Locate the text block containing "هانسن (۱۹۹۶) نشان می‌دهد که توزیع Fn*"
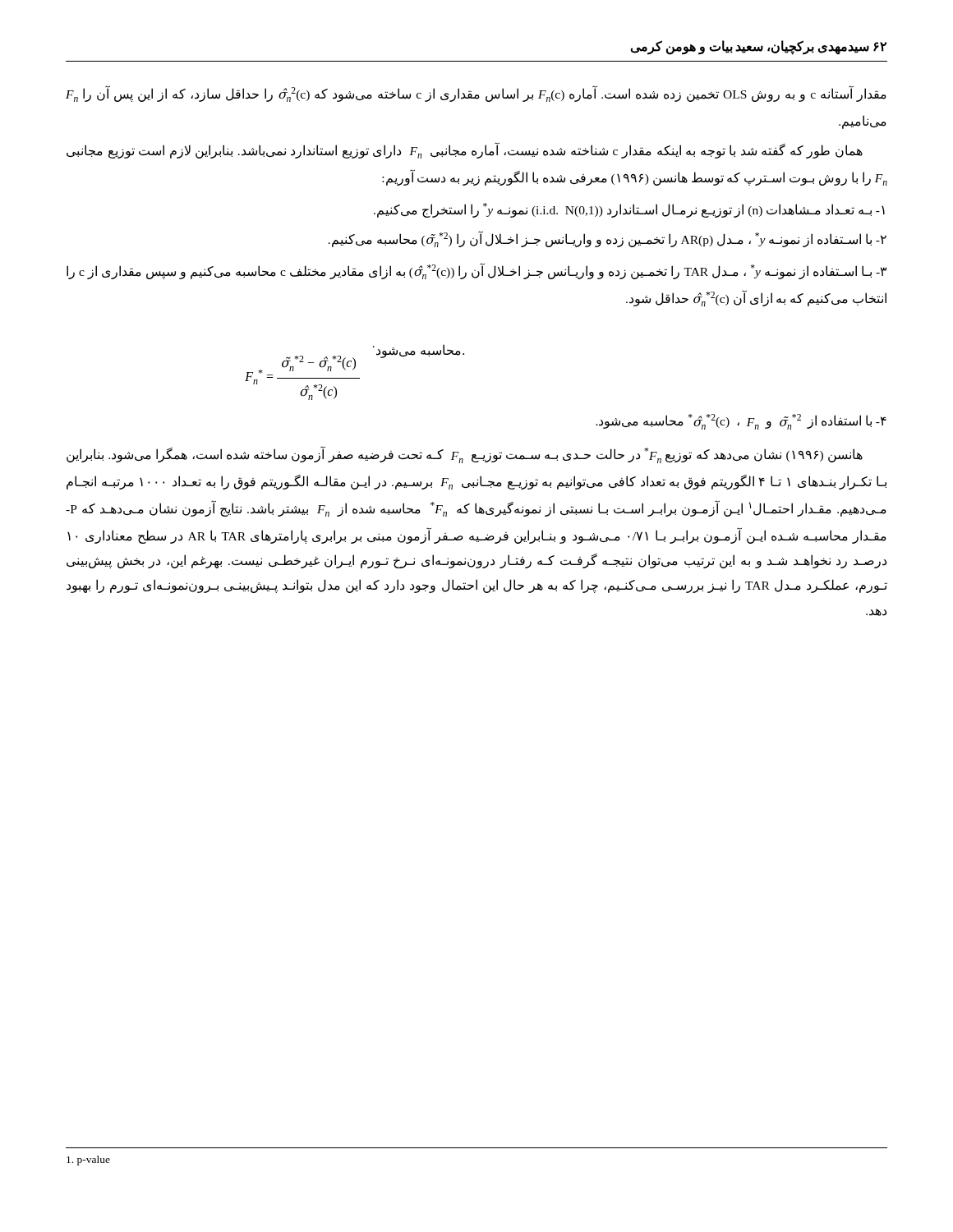Screen dimensions: 1232x953 click(476, 533)
